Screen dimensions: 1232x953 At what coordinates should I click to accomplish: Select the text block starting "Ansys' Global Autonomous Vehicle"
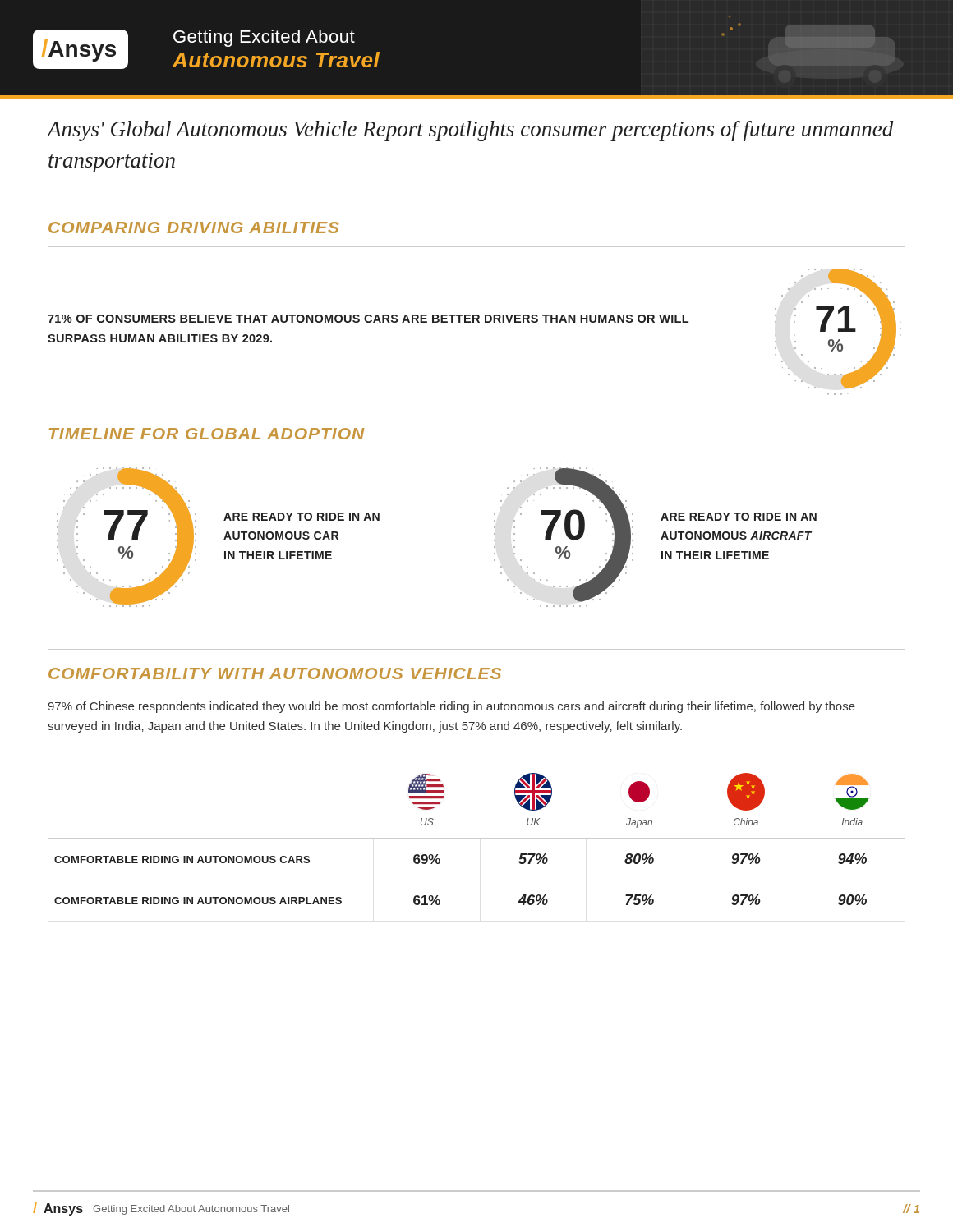pos(470,145)
